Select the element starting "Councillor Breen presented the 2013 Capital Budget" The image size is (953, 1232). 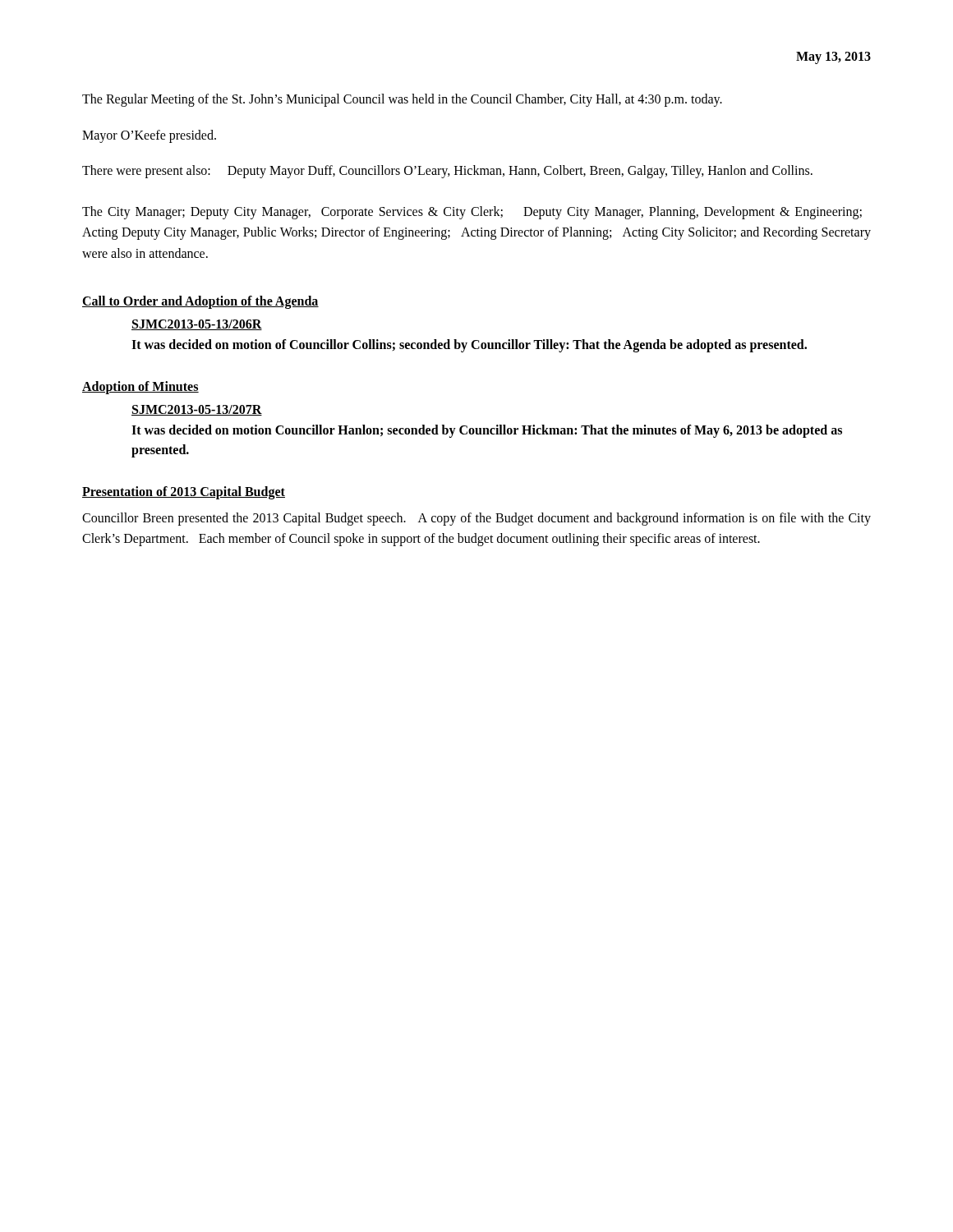[x=476, y=528]
